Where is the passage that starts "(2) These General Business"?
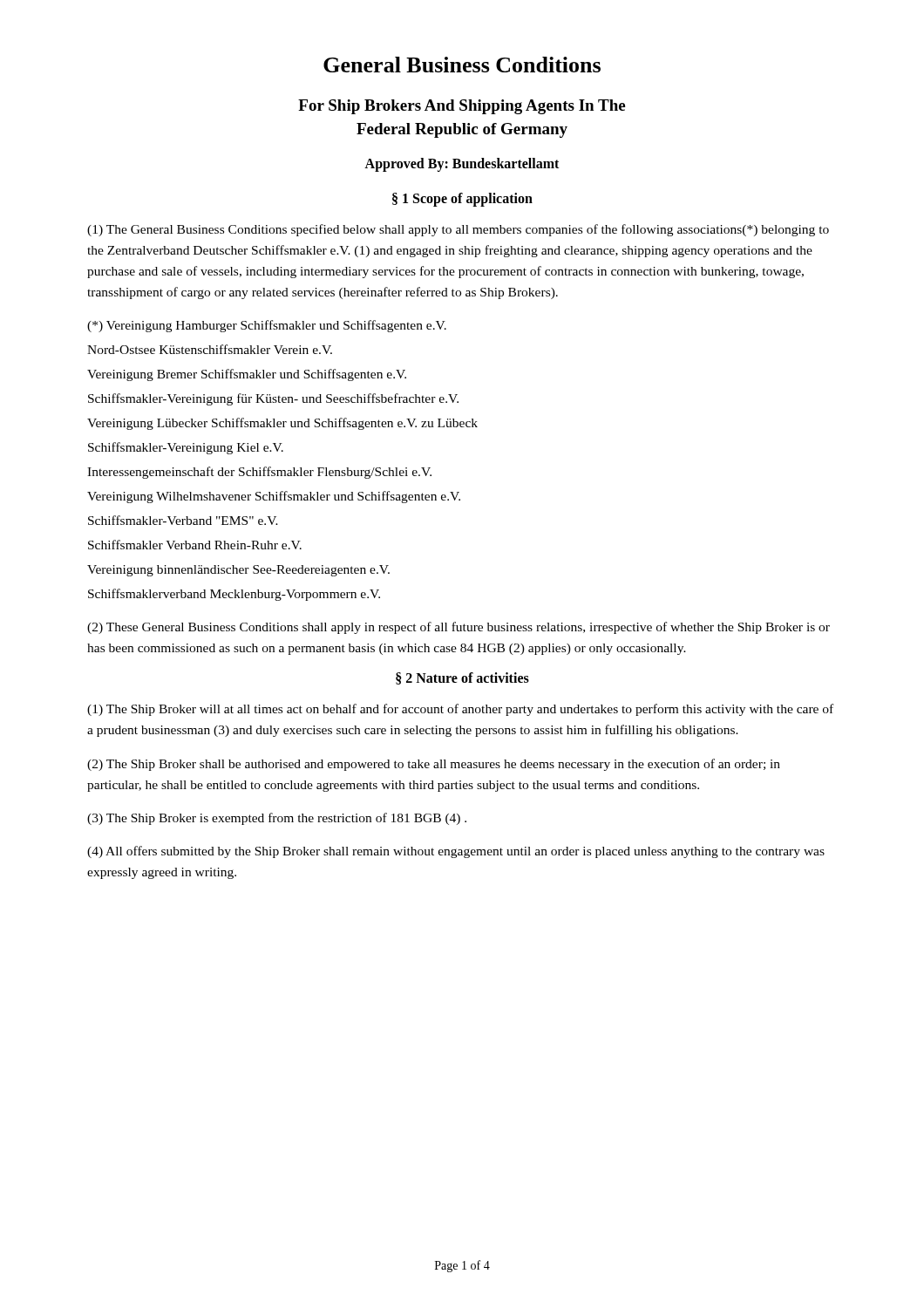The height and width of the screenshot is (1308, 924). (x=458, y=637)
